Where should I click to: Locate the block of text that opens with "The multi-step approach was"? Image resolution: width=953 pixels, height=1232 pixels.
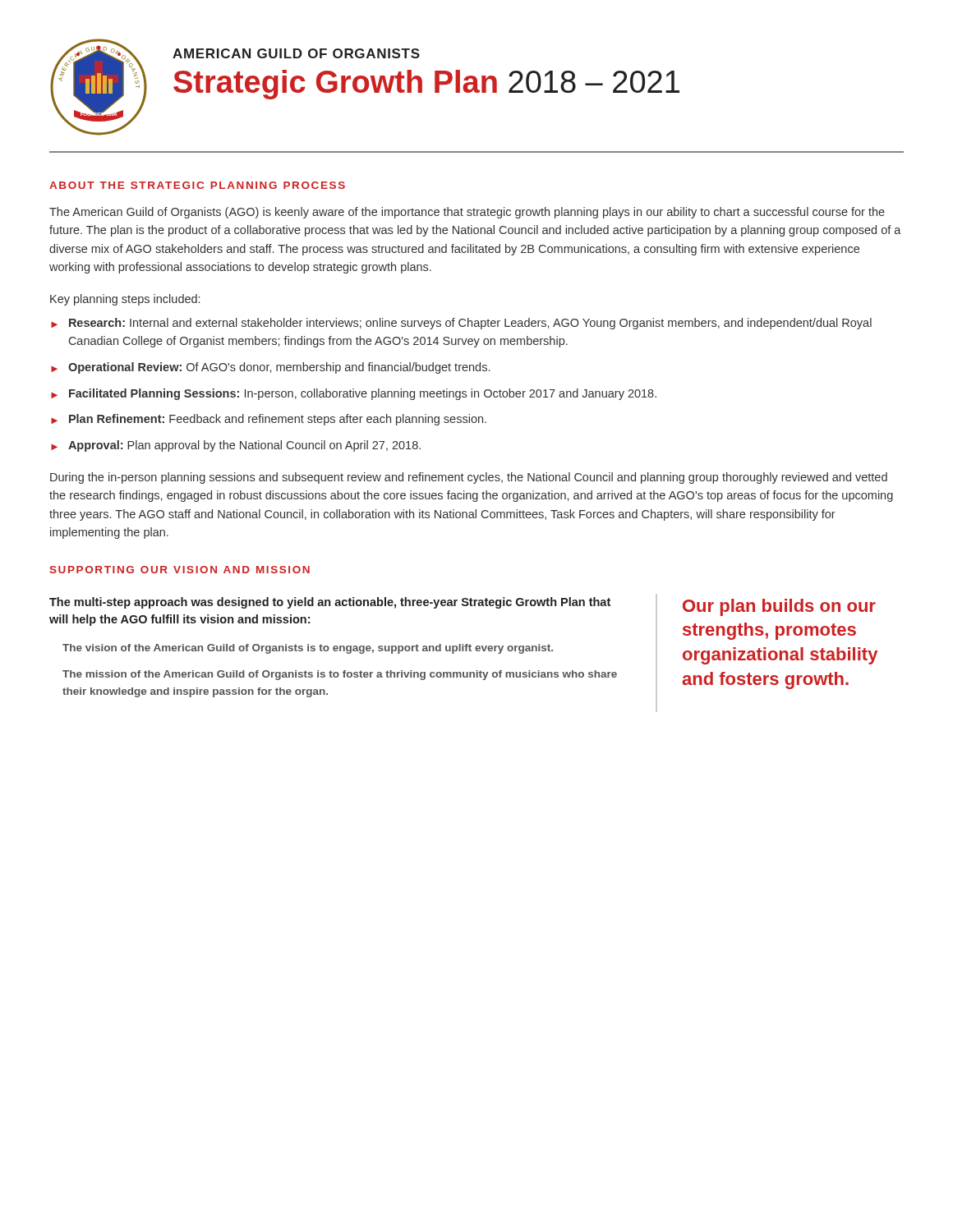click(x=330, y=611)
